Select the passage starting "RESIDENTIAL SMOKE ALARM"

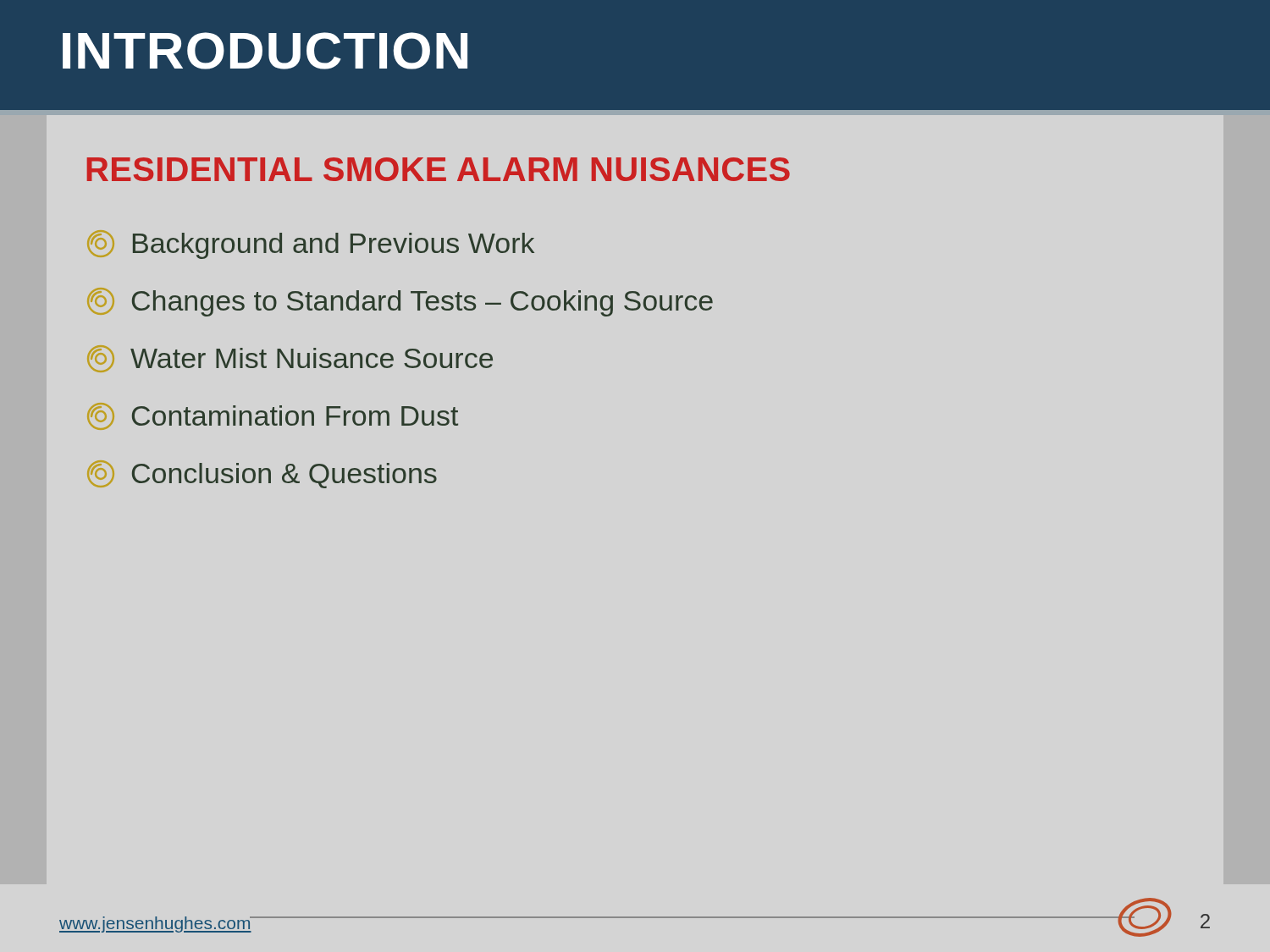438,169
